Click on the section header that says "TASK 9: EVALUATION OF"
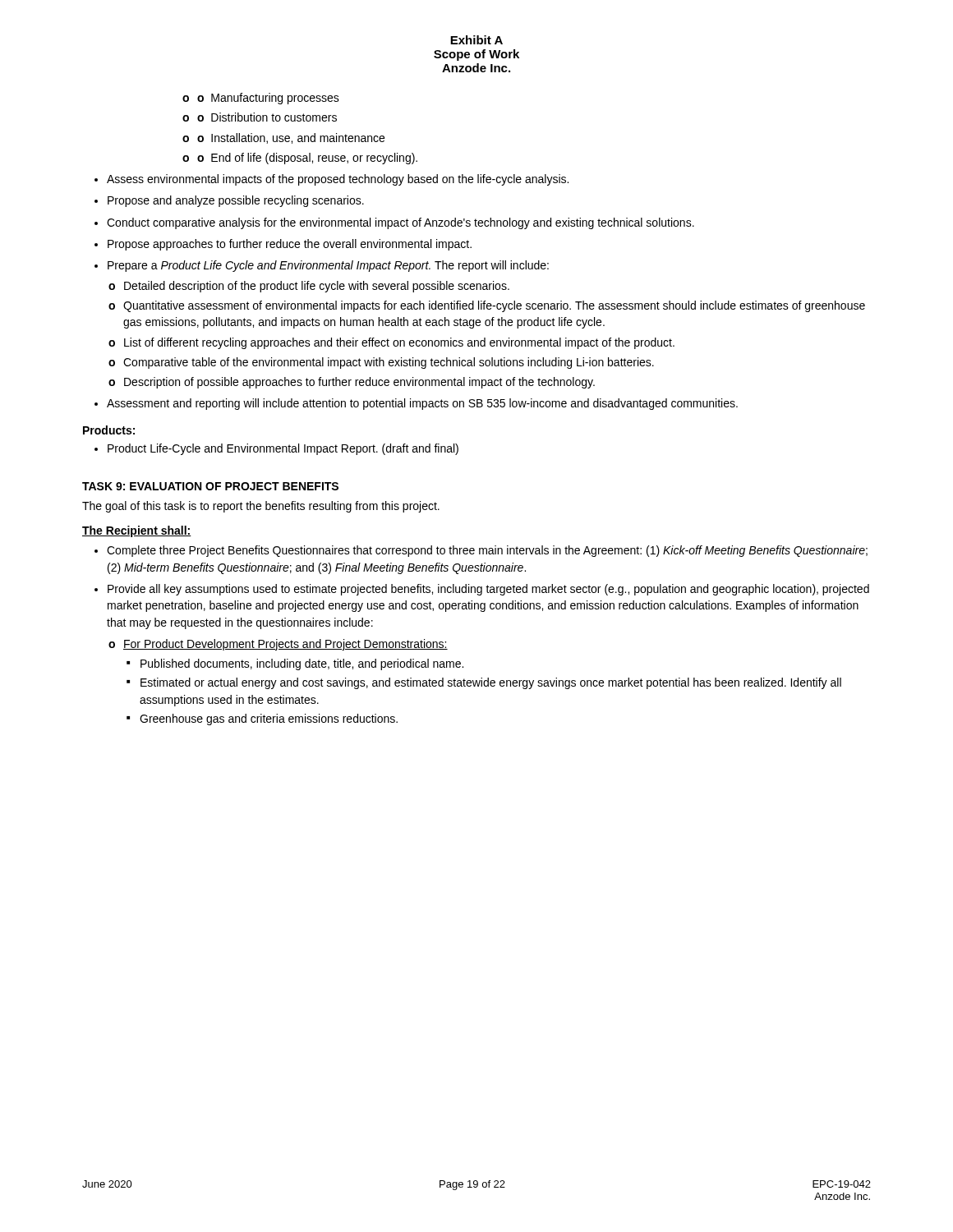This screenshot has width=953, height=1232. pos(211,486)
